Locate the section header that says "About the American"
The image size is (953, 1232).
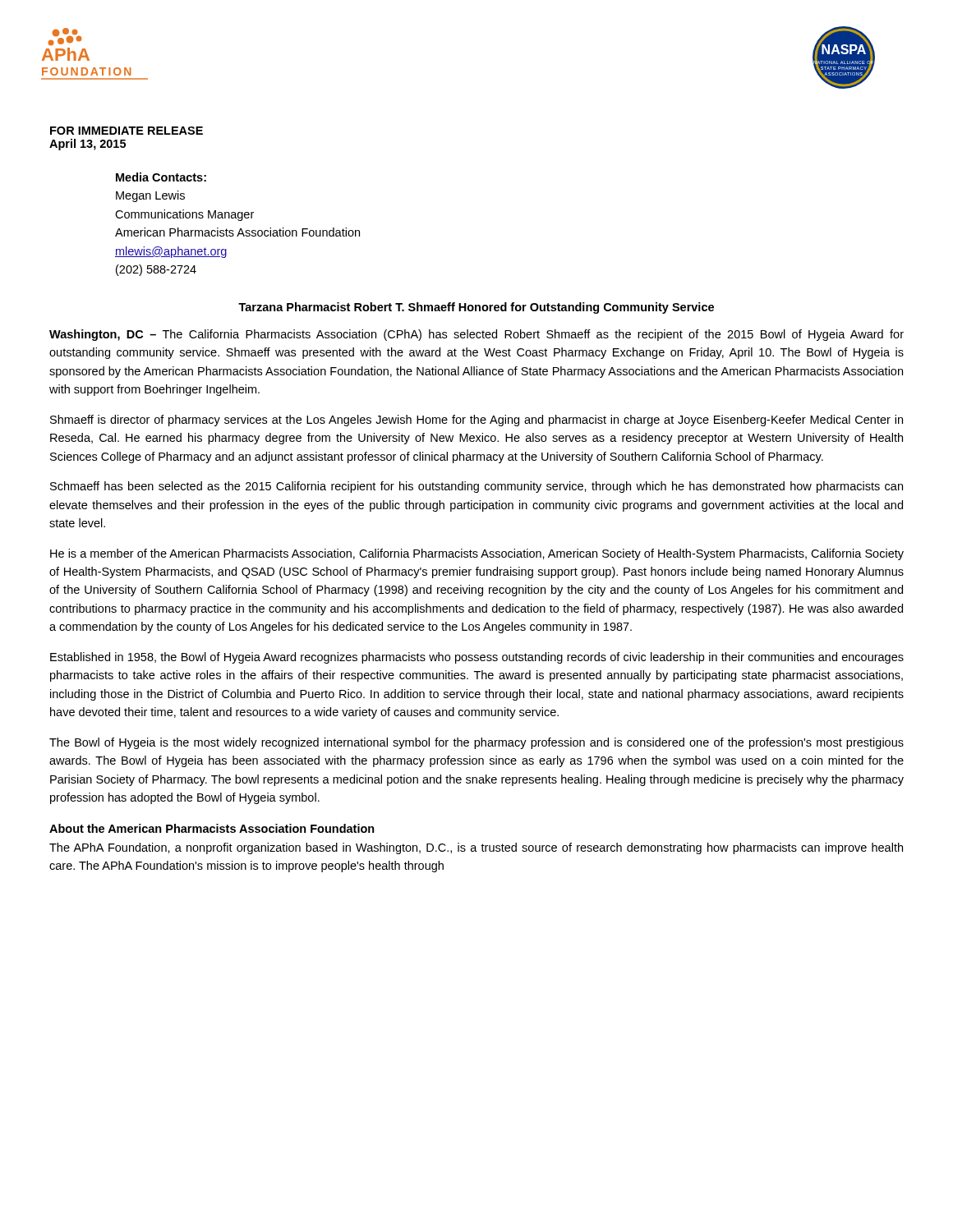click(x=212, y=828)
